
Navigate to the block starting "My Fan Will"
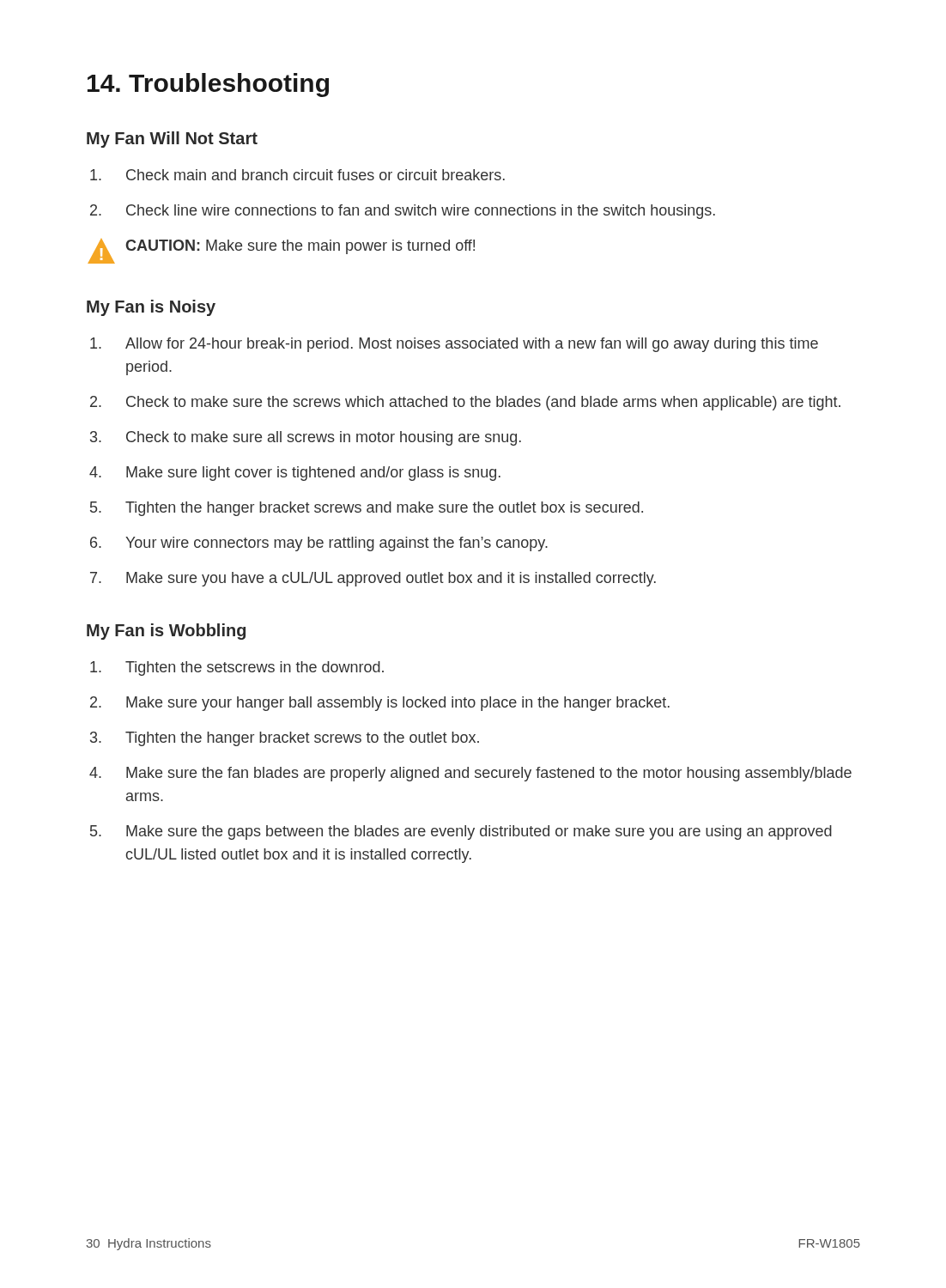172,138
